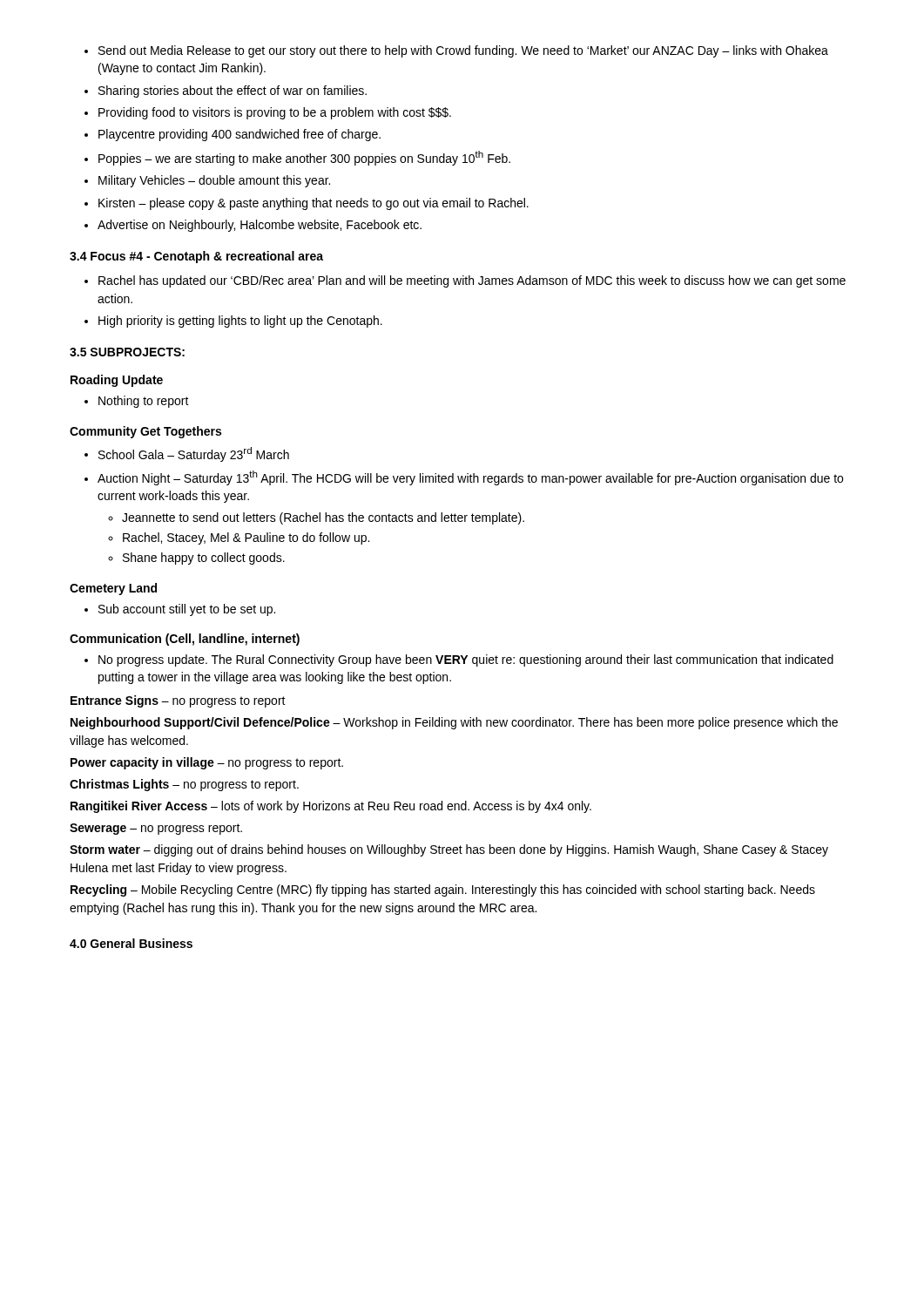924x1307 pixels.
Task: Click on the list item with the text "Nothing to report"
Action: click(x=137, y=402)
